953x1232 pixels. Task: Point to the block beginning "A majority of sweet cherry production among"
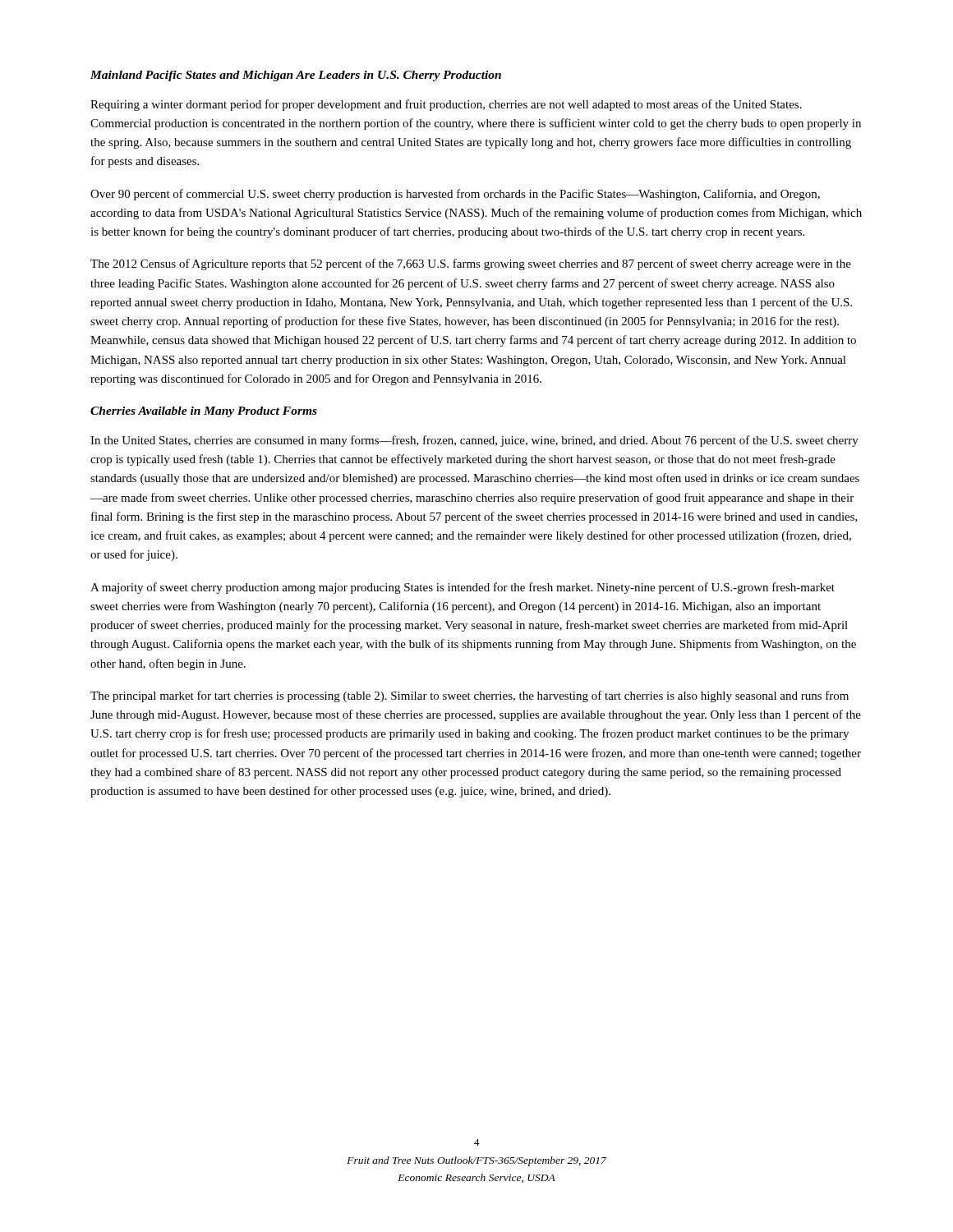tap(473, 625)
